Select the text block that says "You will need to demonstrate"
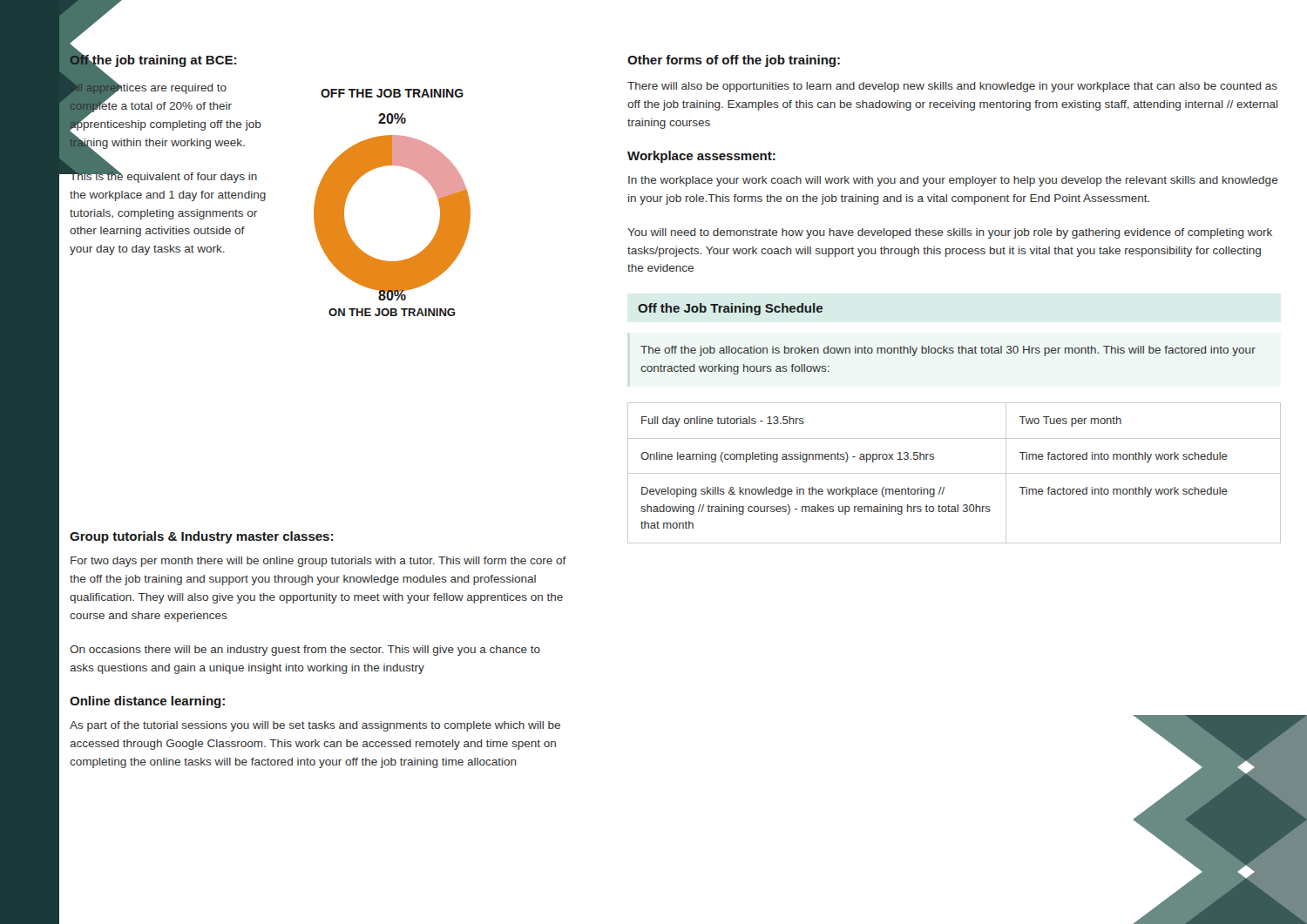The image size is (1307, 924). (950, 250)
